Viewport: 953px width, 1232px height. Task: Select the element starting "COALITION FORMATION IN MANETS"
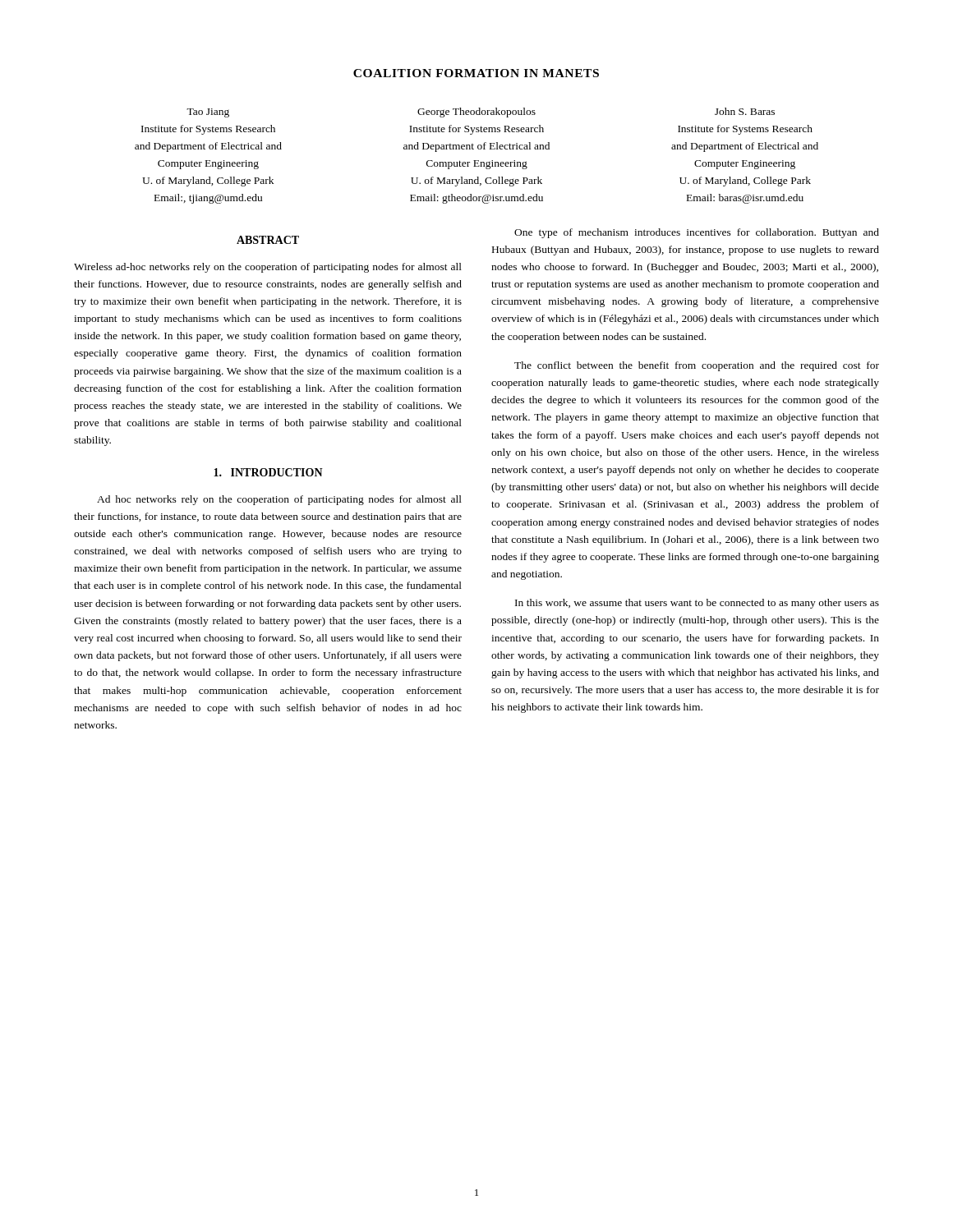(476, 73)
